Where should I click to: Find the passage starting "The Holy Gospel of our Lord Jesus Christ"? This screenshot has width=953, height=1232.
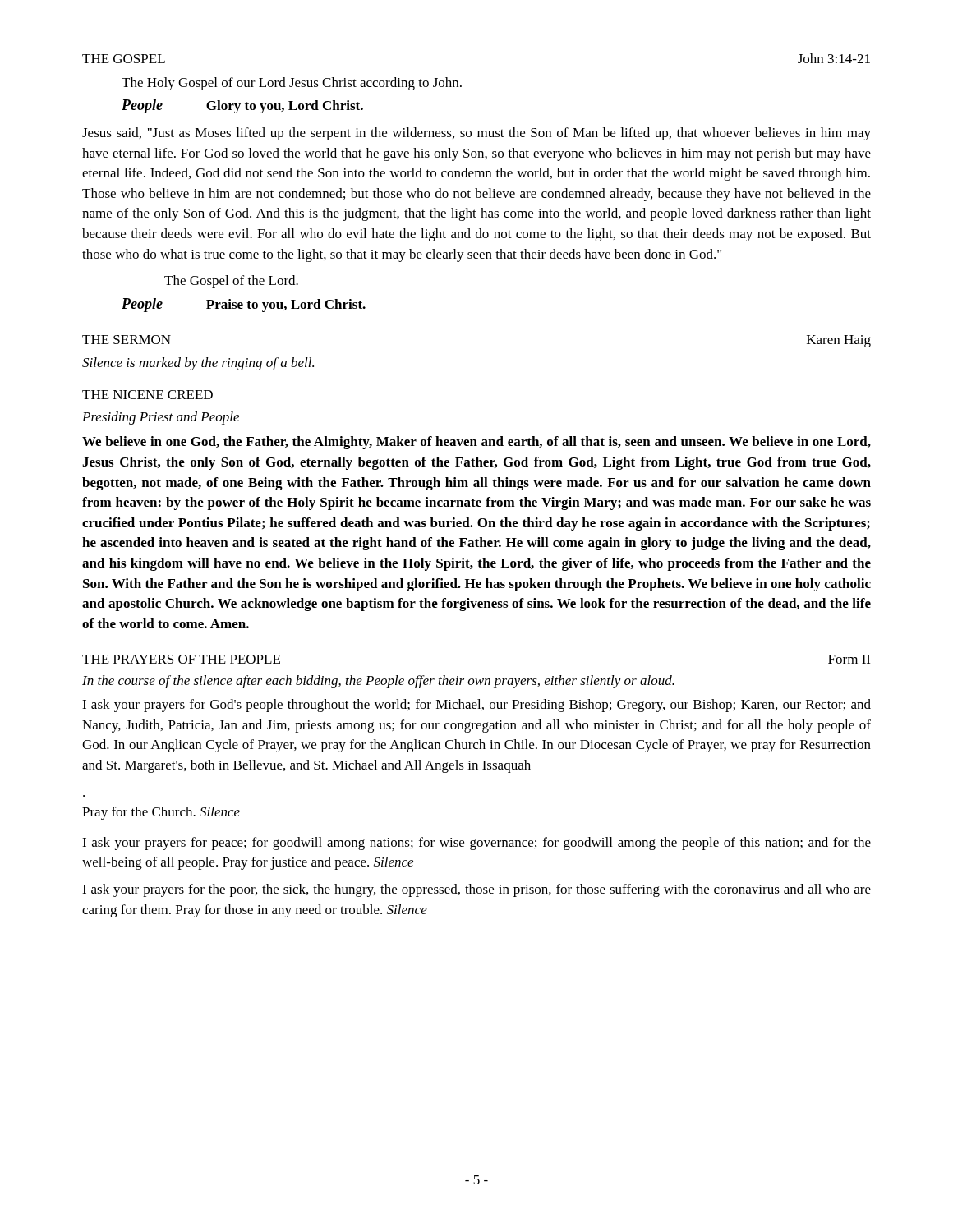(x=292, y=82)
